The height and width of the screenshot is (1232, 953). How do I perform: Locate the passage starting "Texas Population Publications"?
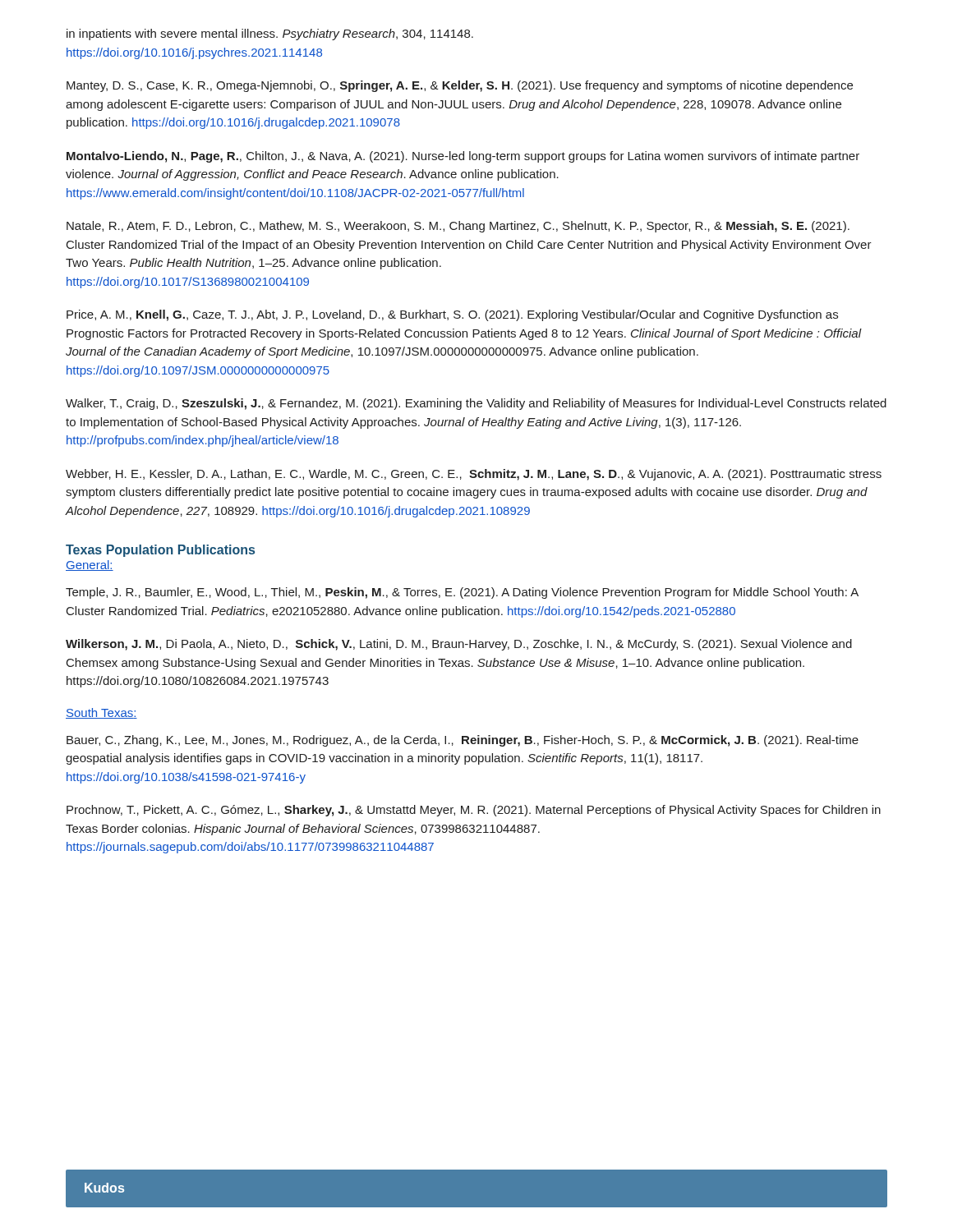(161, 550)
